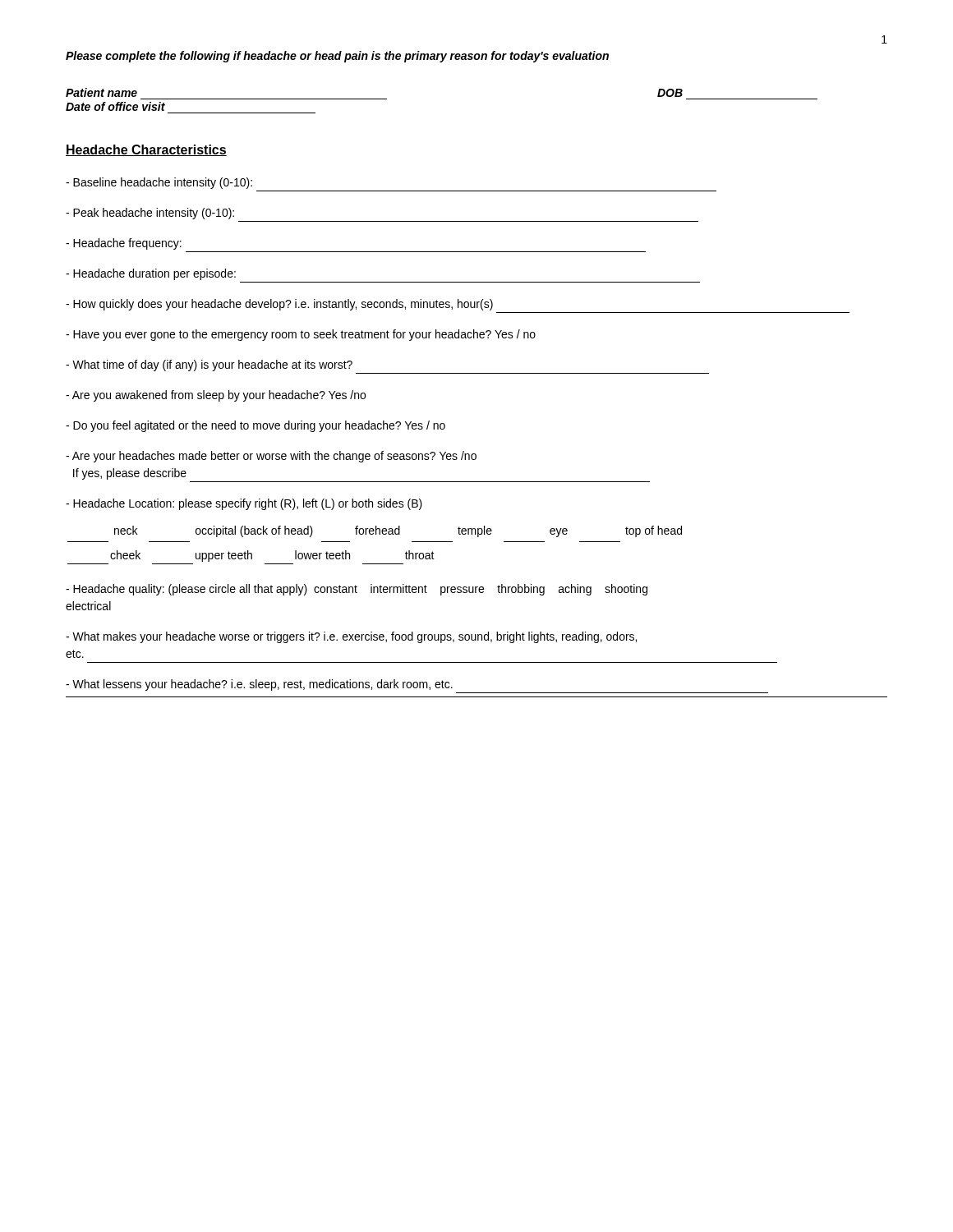
Task: Find the list item with the text "Peak headache intensity (0-10):"
Action: (x=382, y=214)
